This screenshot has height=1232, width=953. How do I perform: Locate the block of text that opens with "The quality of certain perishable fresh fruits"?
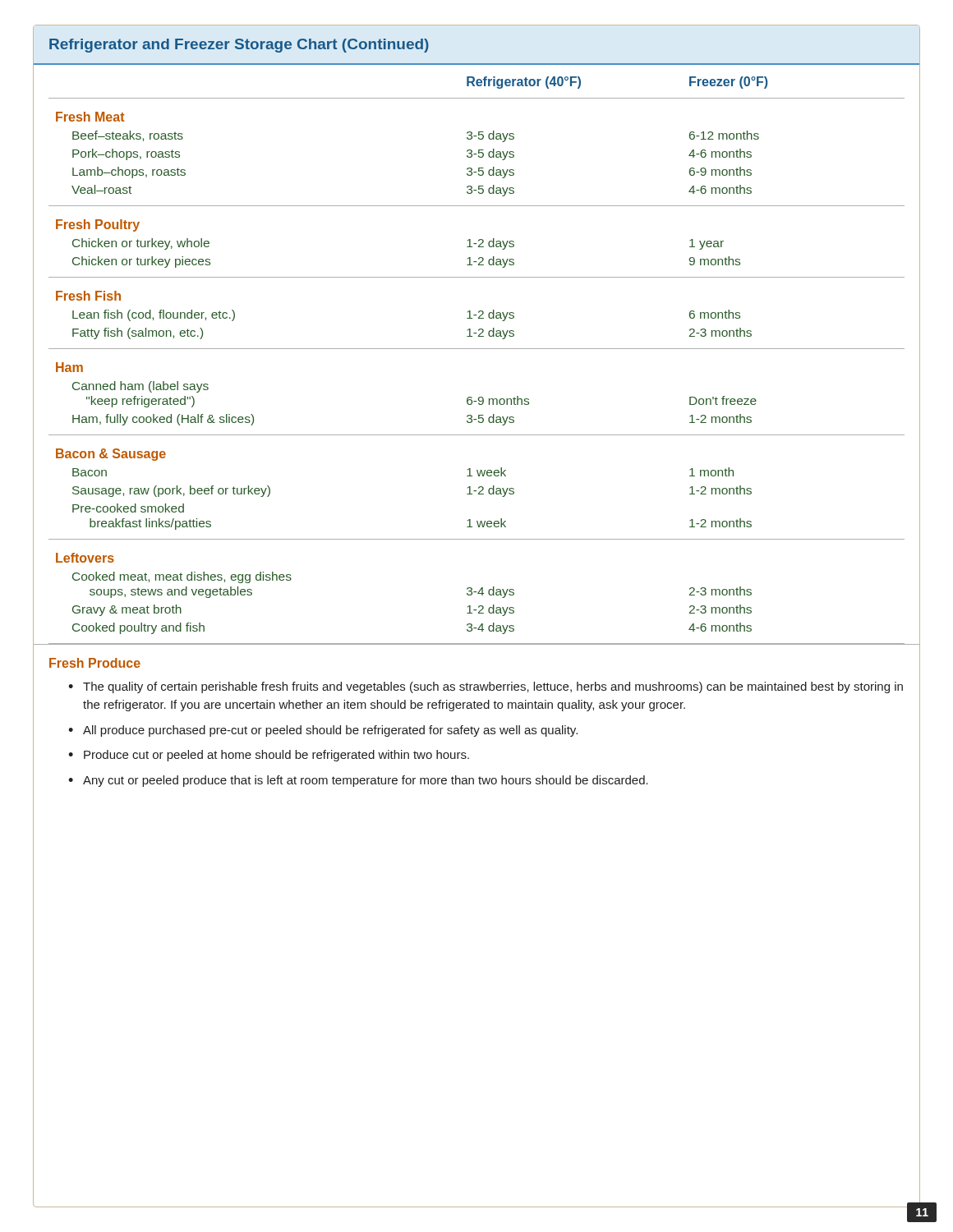point(493,695)
